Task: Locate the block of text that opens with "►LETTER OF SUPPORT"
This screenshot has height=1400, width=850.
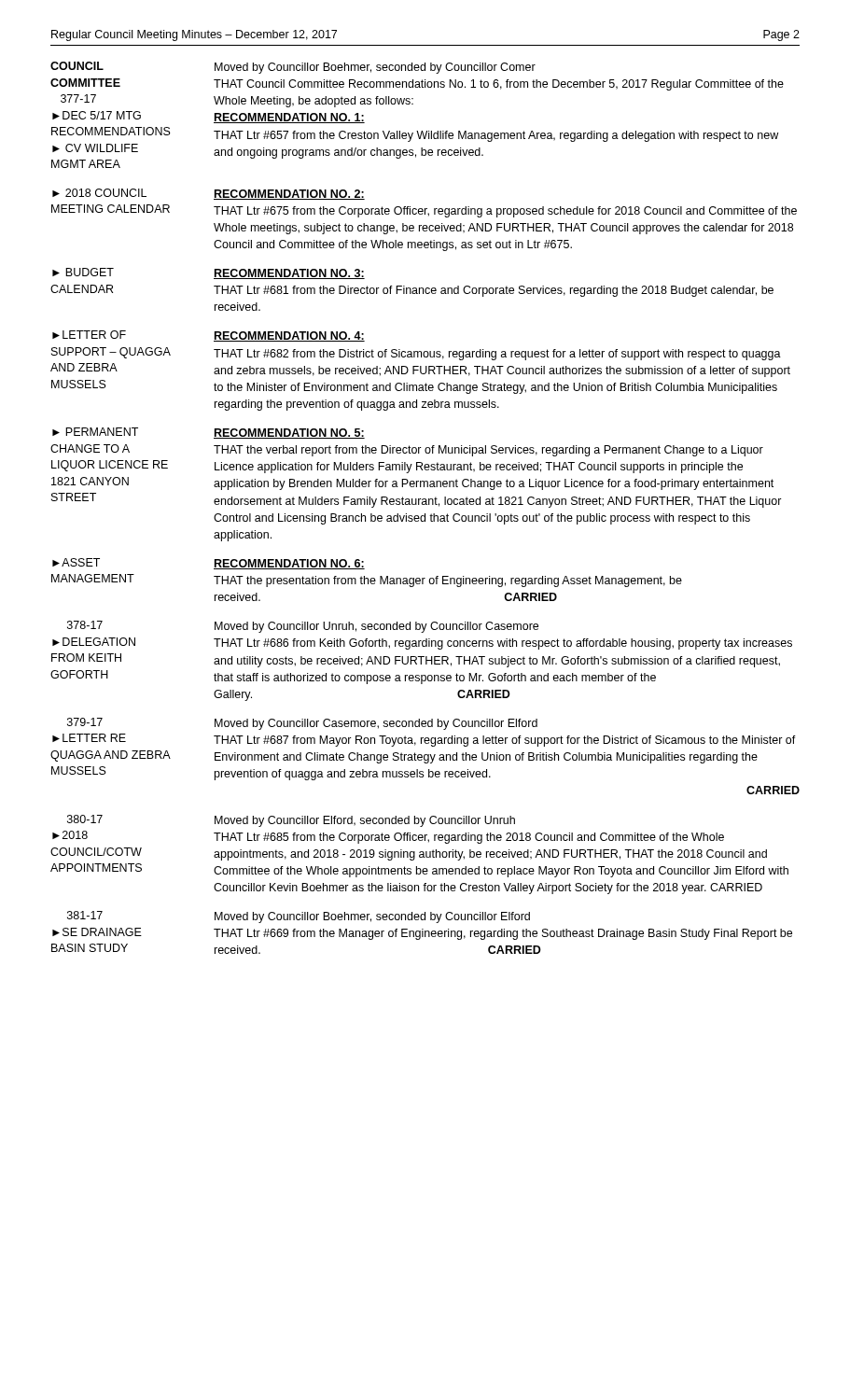Action: tap(425, 370)
